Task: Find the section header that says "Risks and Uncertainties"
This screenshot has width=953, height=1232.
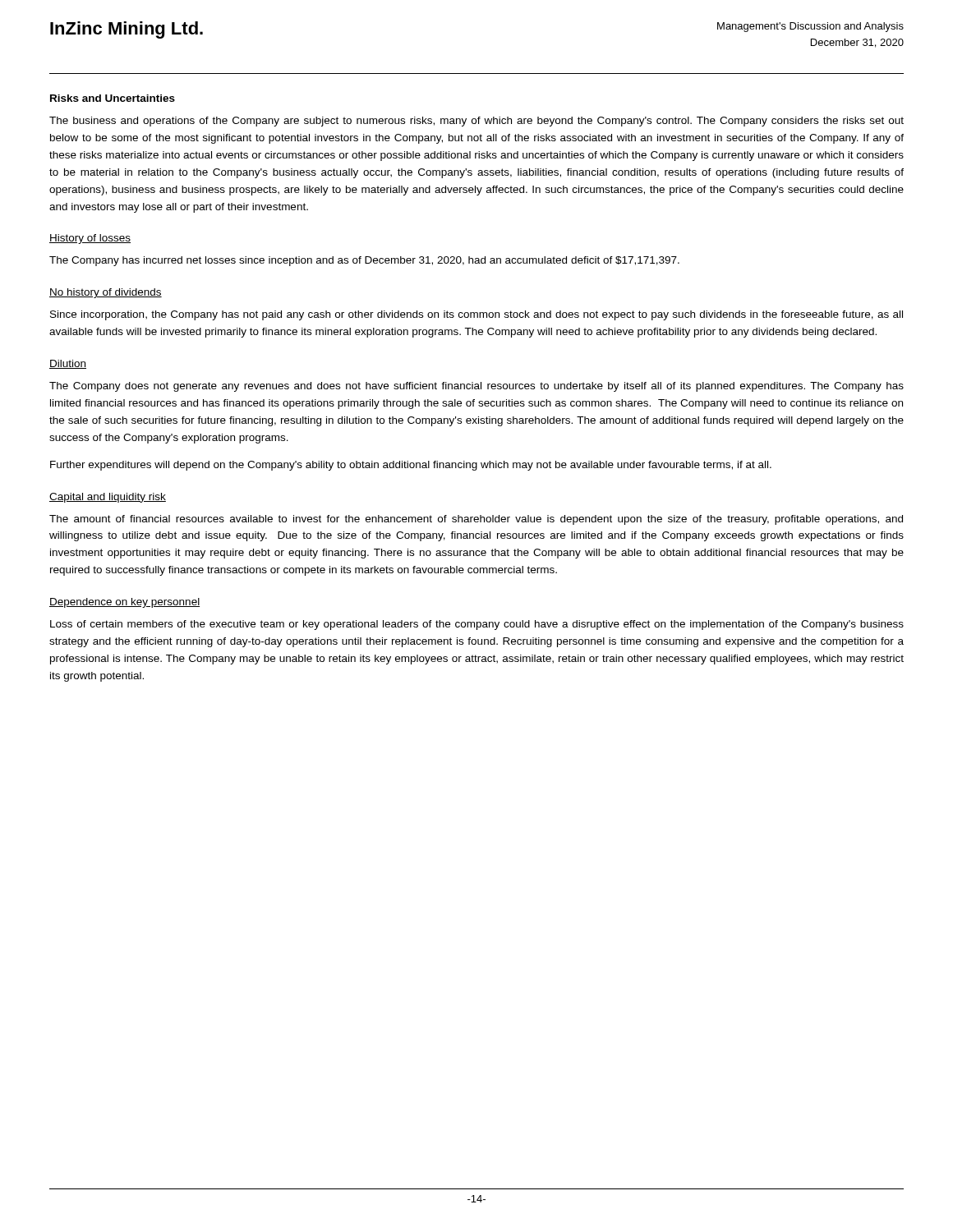Action: (x=112, y=98)
